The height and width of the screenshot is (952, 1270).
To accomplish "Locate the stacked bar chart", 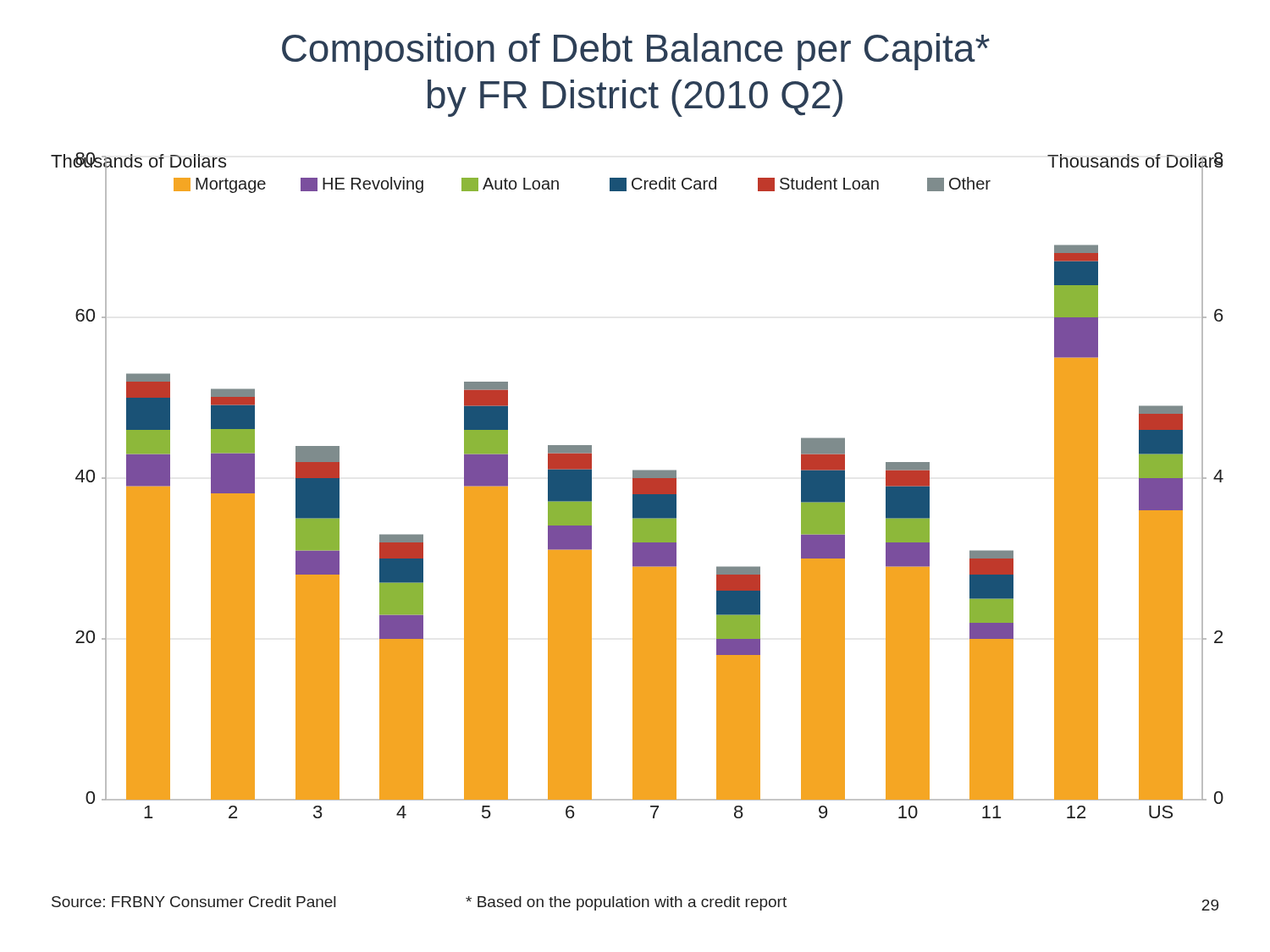I will click(635, 508).
